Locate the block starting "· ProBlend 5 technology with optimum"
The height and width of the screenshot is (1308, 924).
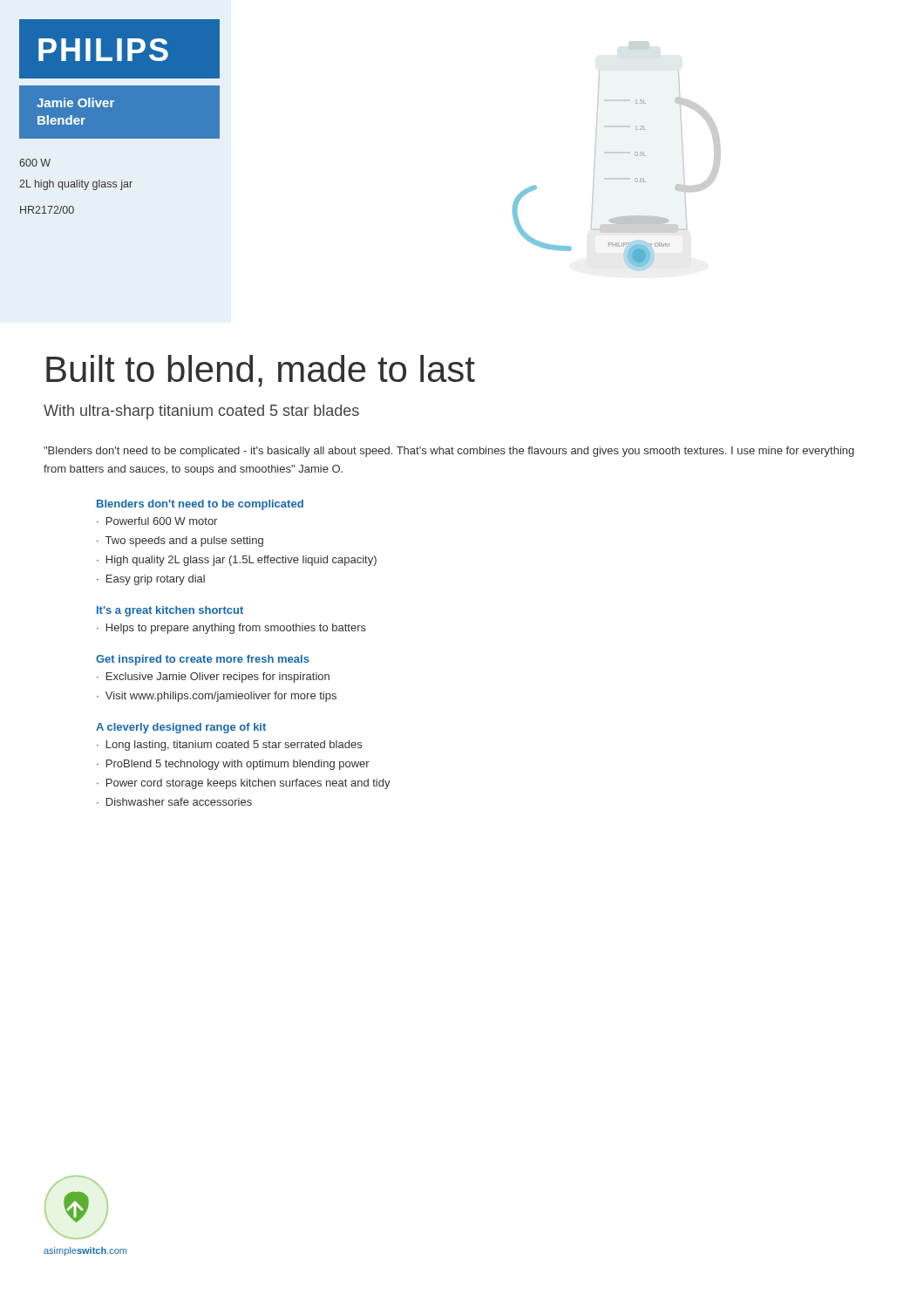click(x=233, y=763)
